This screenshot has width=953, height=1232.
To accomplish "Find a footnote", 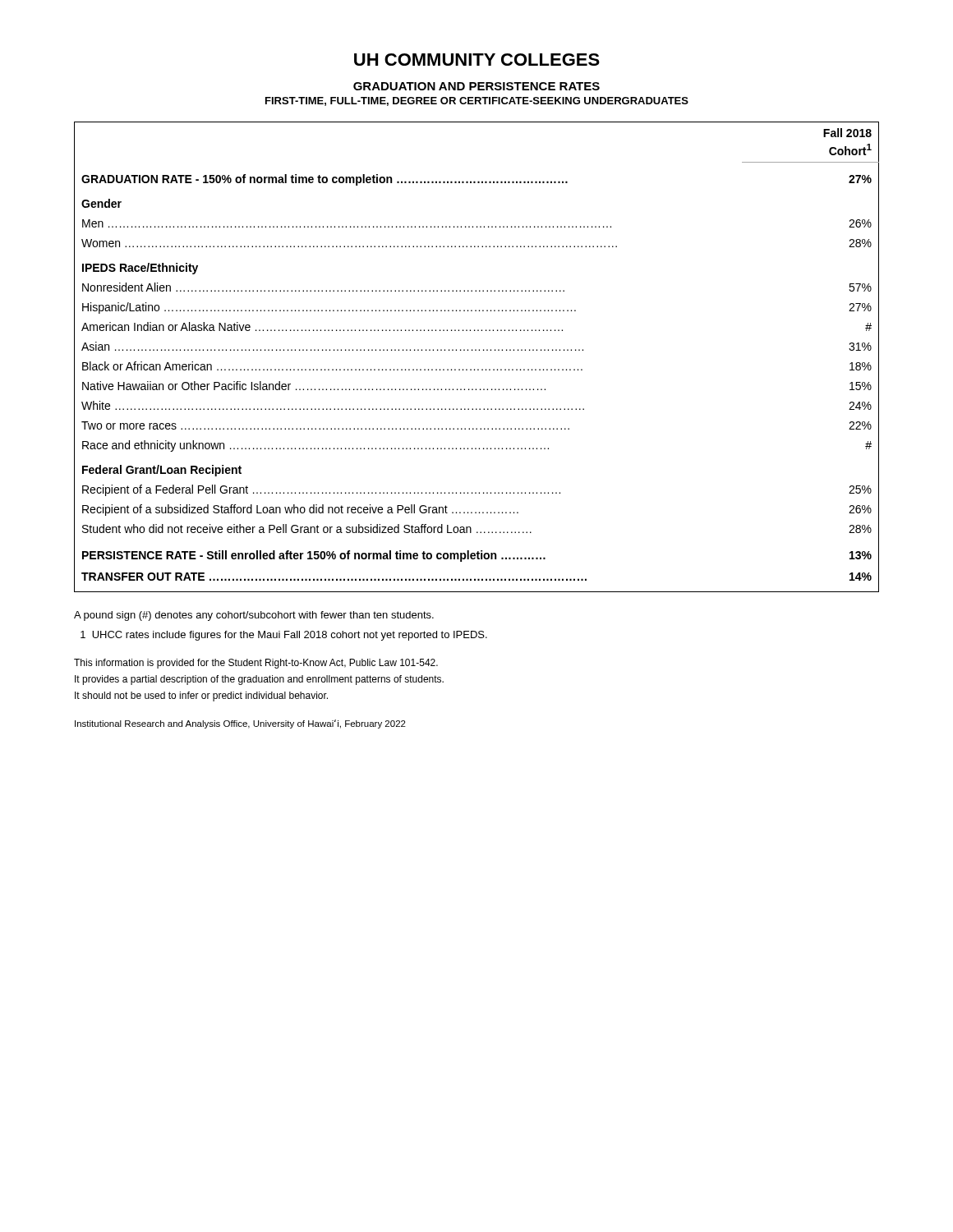I will tap(476, 625).
